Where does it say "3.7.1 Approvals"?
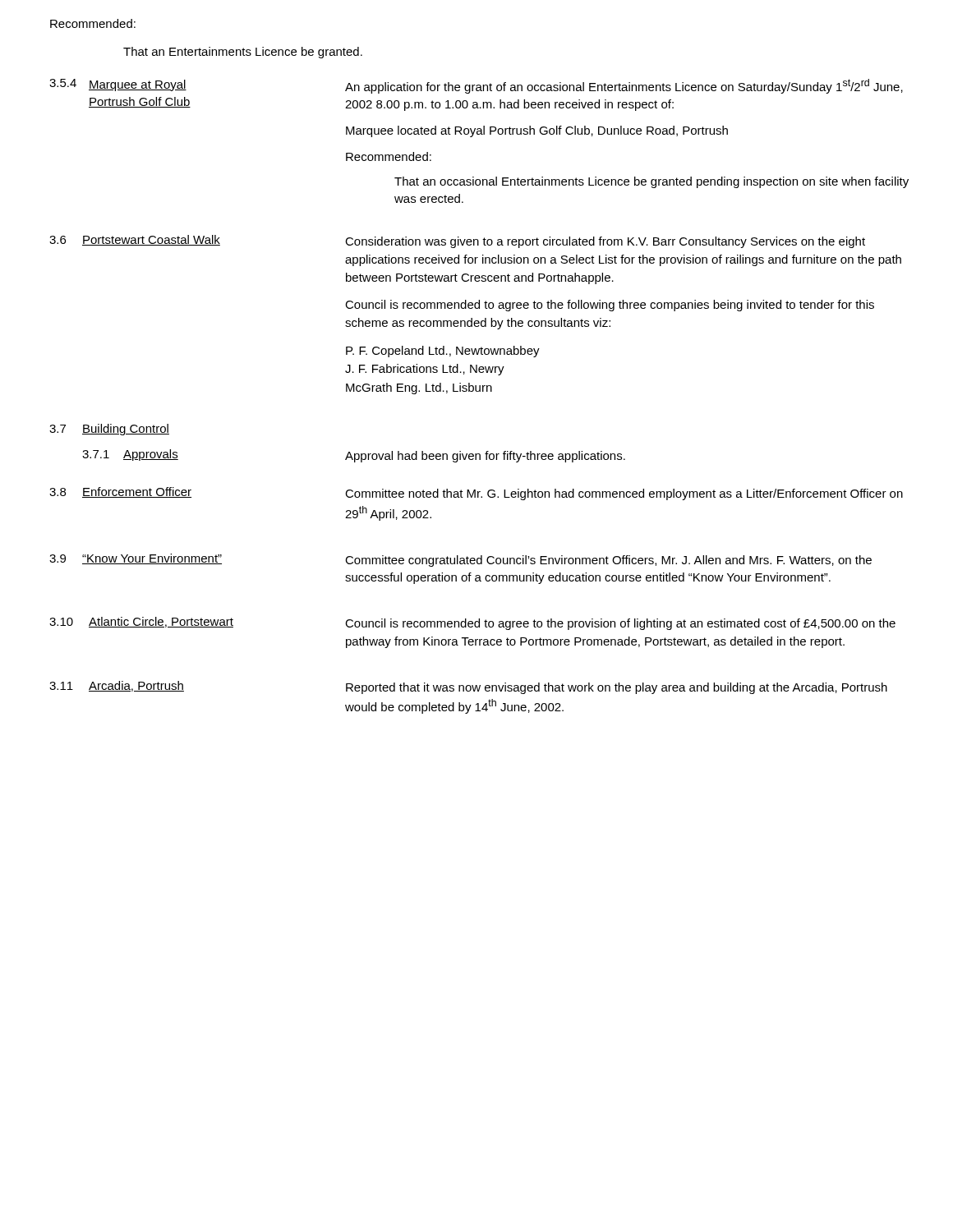Viewport: 953px width, 1232px height. [x=130, y=455]
